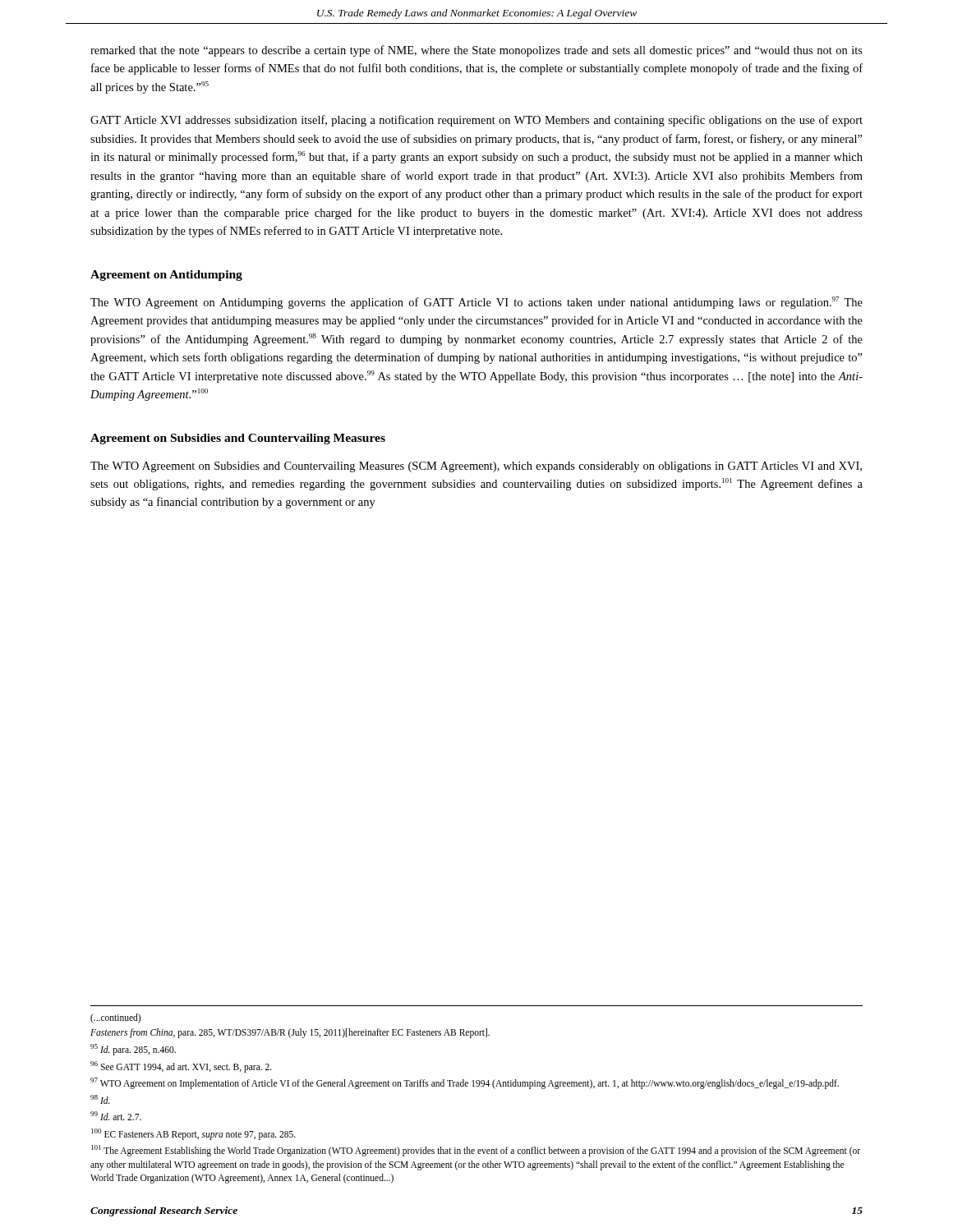Select the region starting "Fasteners from China, para."
Viewport: 953px width, 1232px height.
pos(290,1033)
